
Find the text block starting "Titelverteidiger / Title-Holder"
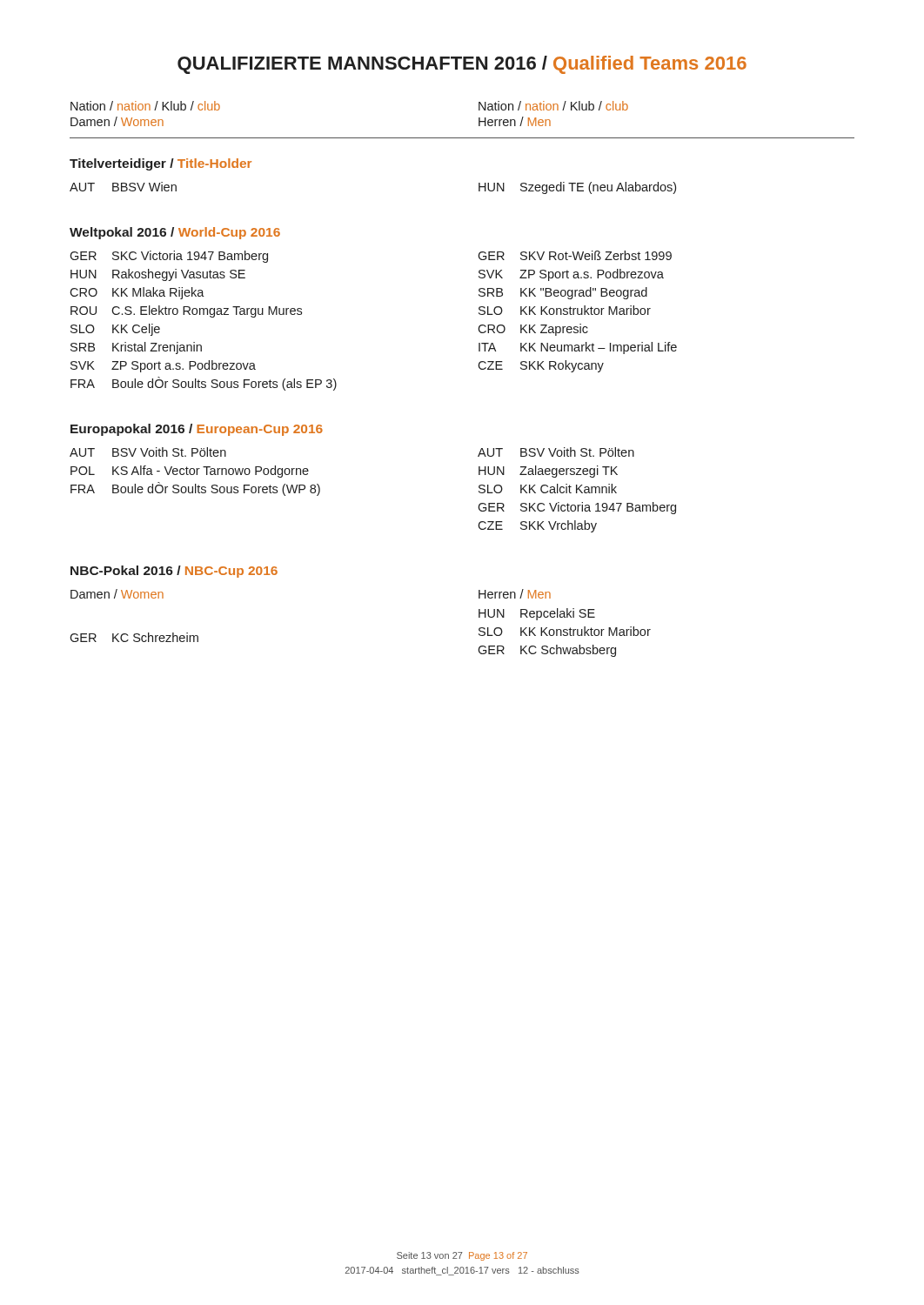tap(161, 163)
